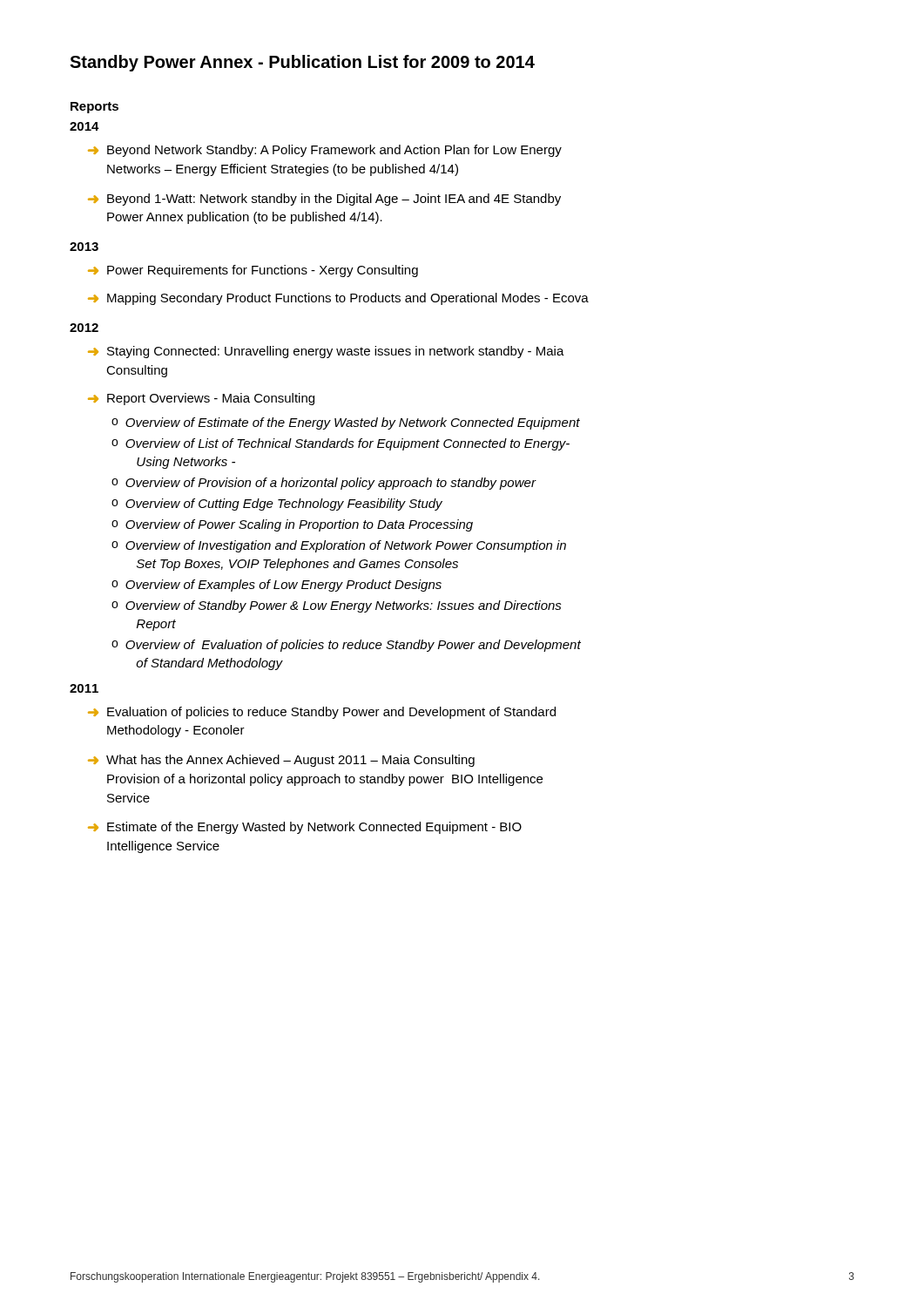
Task: Point to the region starting "➜ Mapping Secondary"
Action: tap(338, 298)
